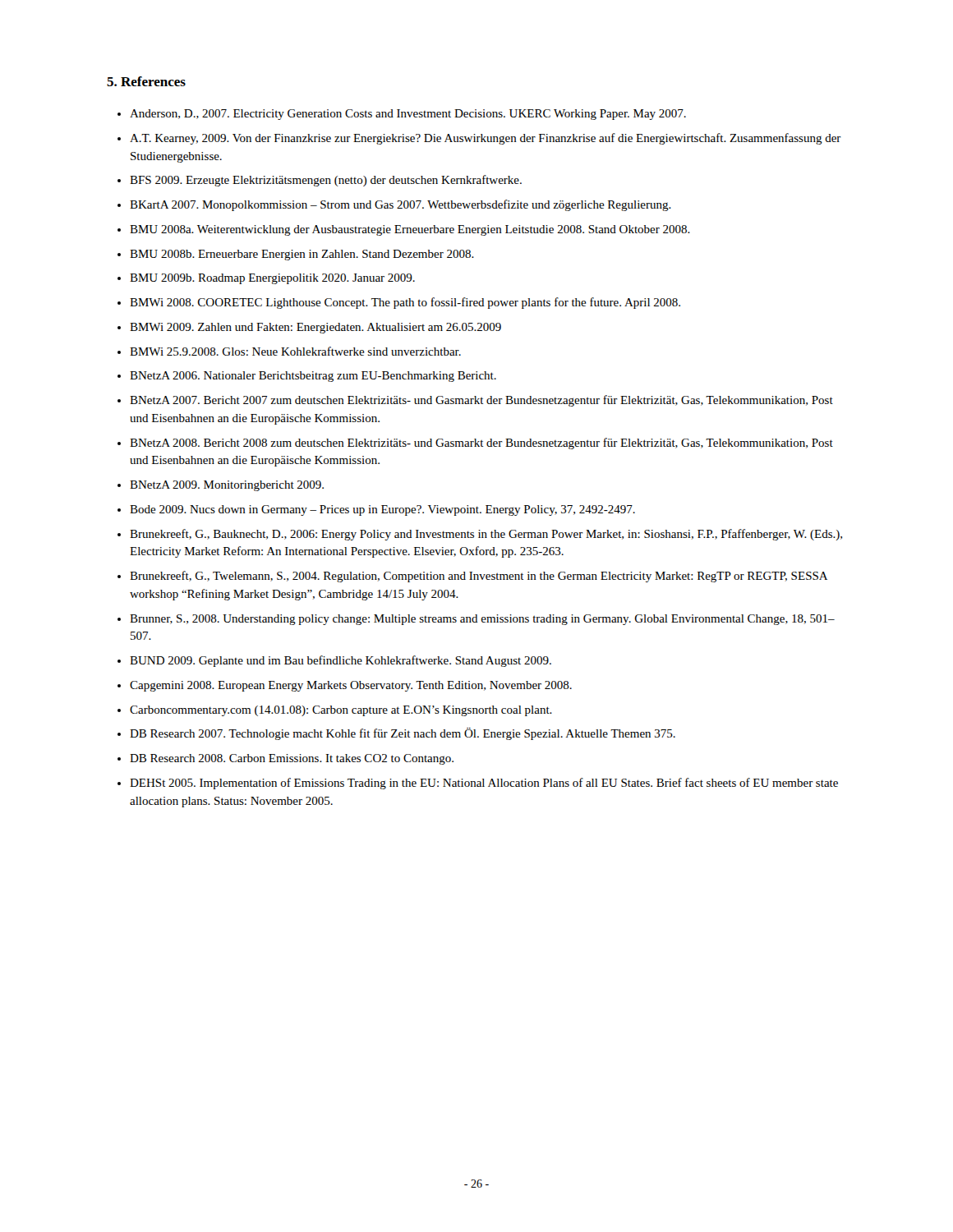953x1232 pixels.
Task: Where is the passage that starts "BMU 2008a. Weiterentwicklung der Ausbaustrategie Erneuerbare Energien"?
Action: (x=410, y=229)
